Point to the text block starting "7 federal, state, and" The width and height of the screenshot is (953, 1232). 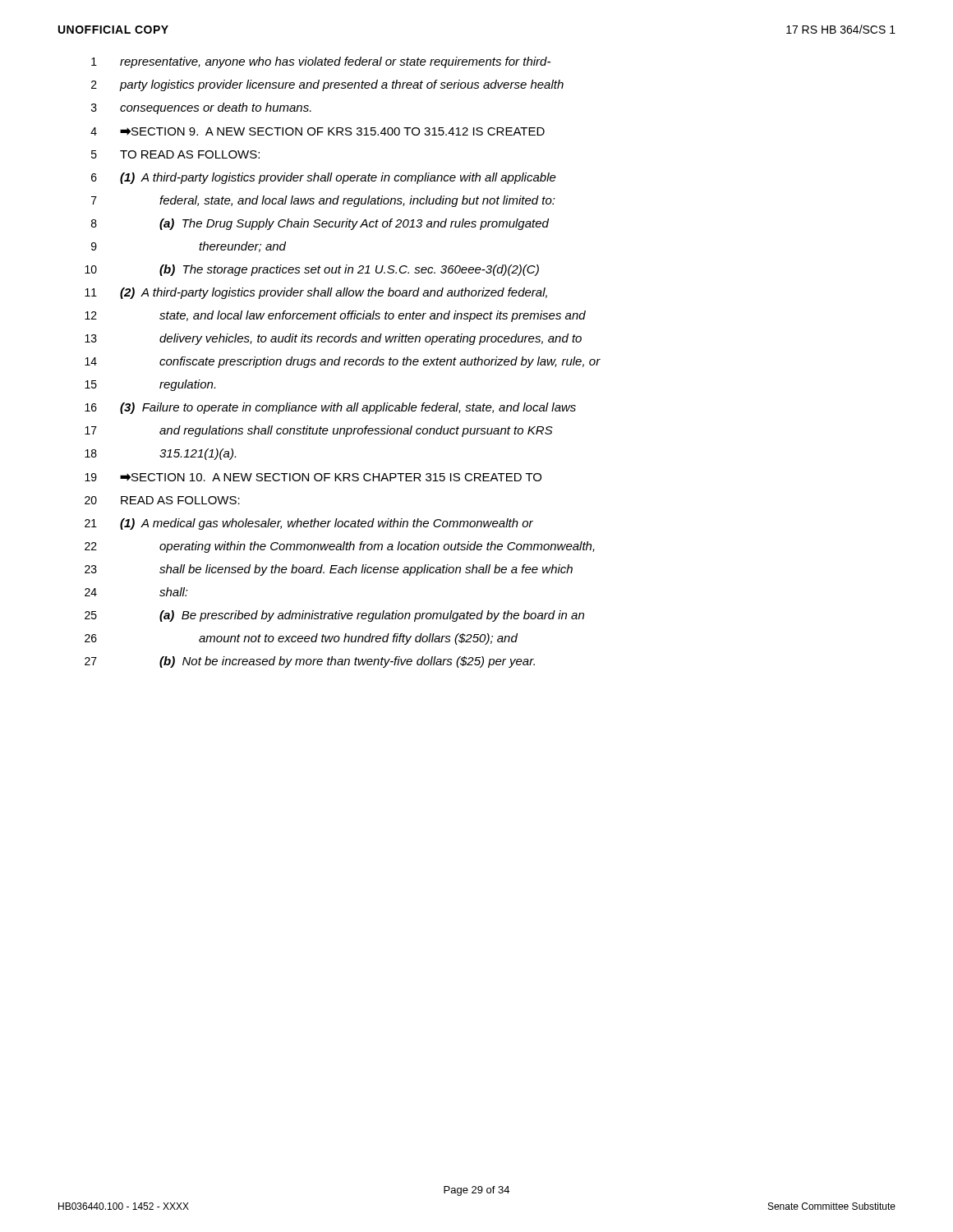(476, 200)
